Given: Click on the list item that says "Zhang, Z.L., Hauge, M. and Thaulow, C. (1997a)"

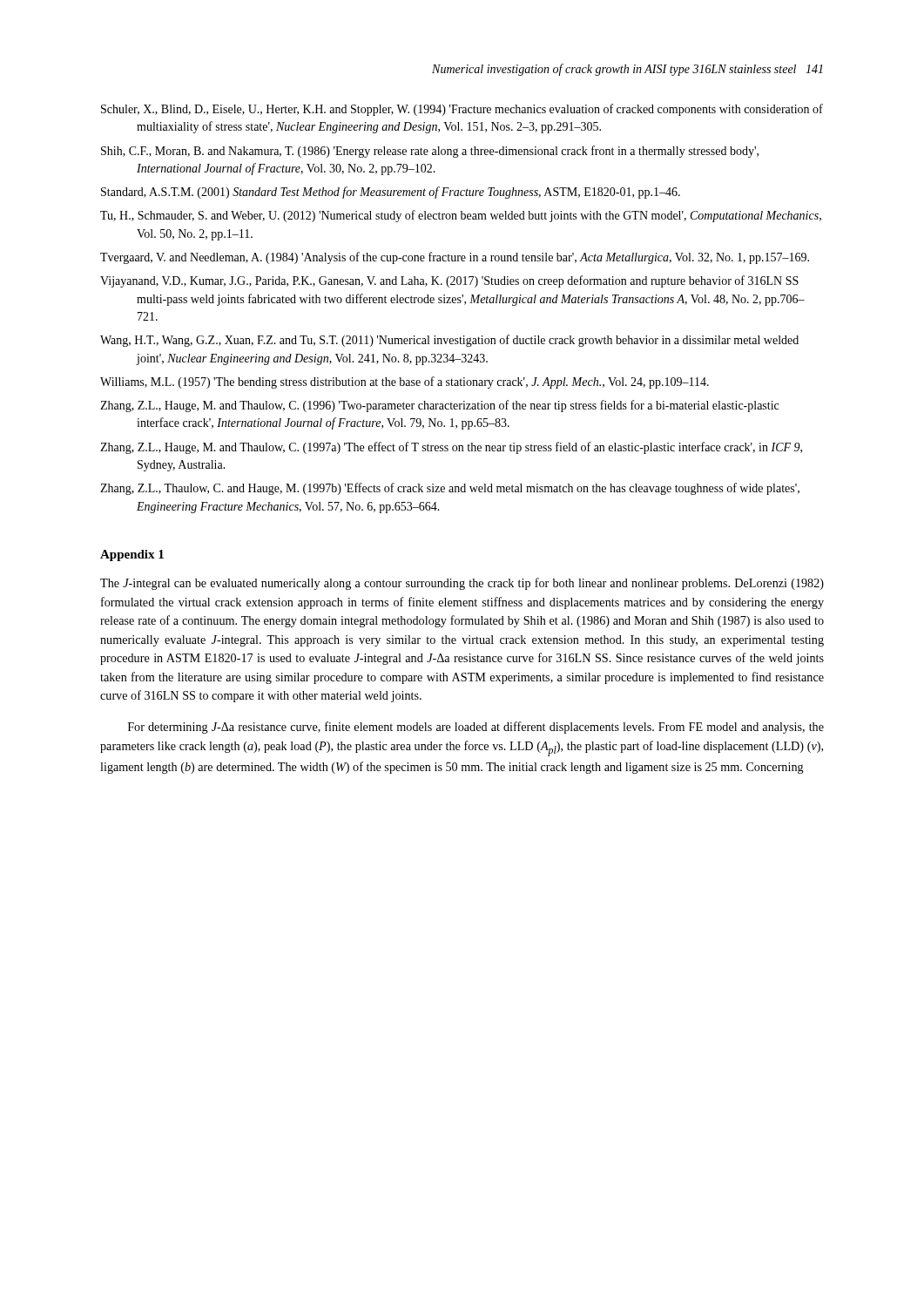Looking at the screenshot, I should [452, 456].
